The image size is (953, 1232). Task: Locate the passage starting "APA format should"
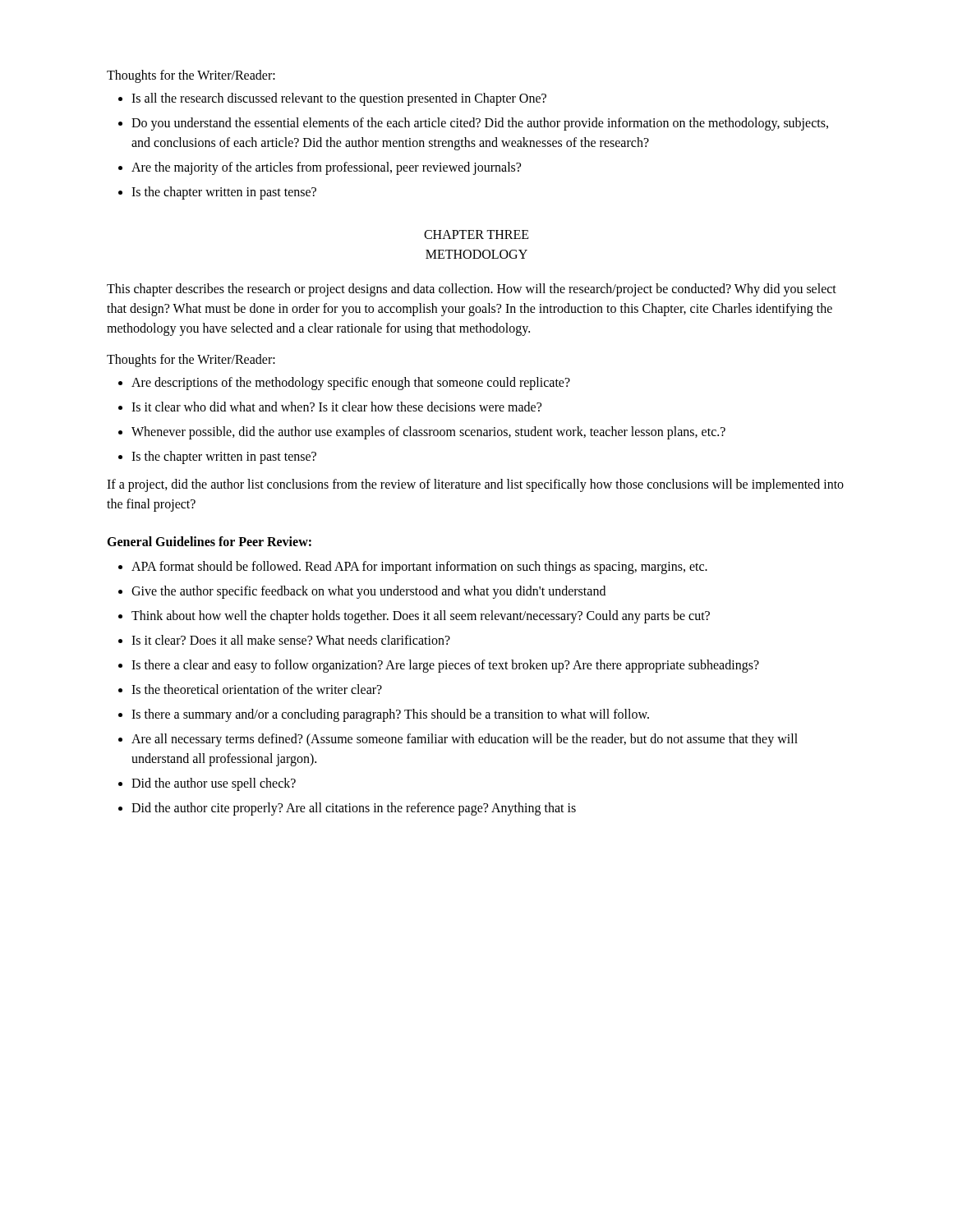(420, 566)
